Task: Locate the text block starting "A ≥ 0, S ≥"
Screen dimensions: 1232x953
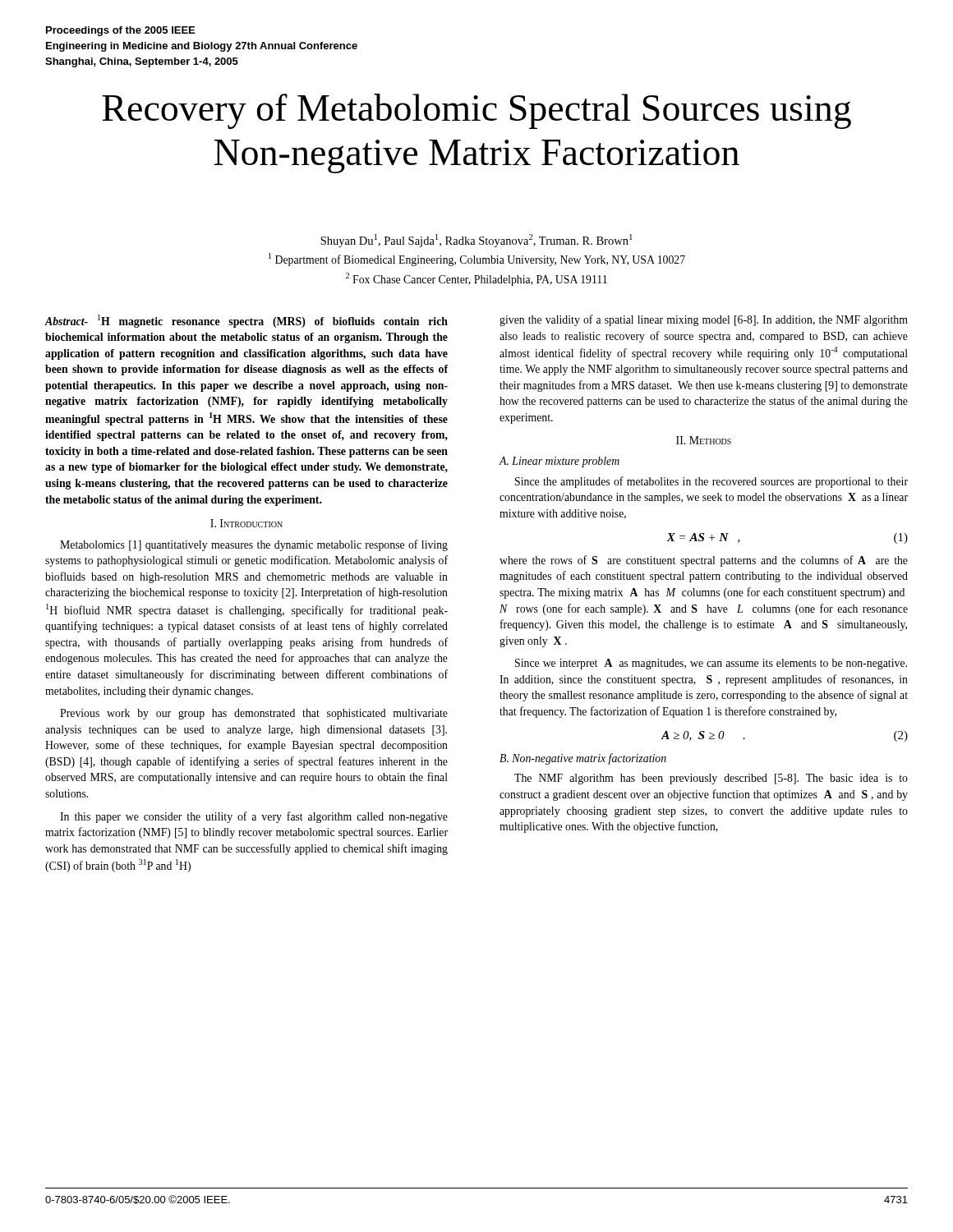Action: (687, 736)
